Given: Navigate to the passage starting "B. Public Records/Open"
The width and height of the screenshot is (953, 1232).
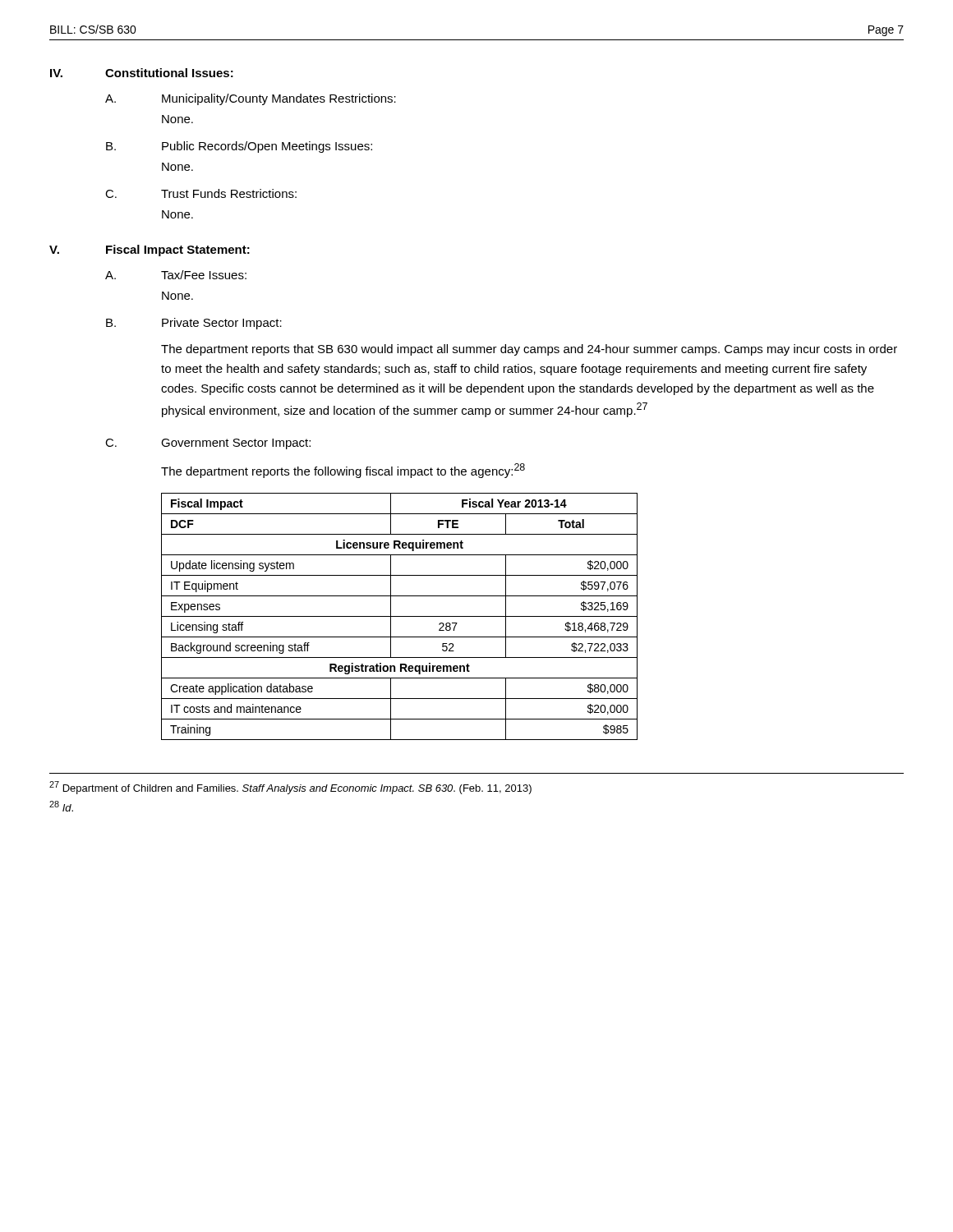Looking at the screenshot, I should (239, 146).
